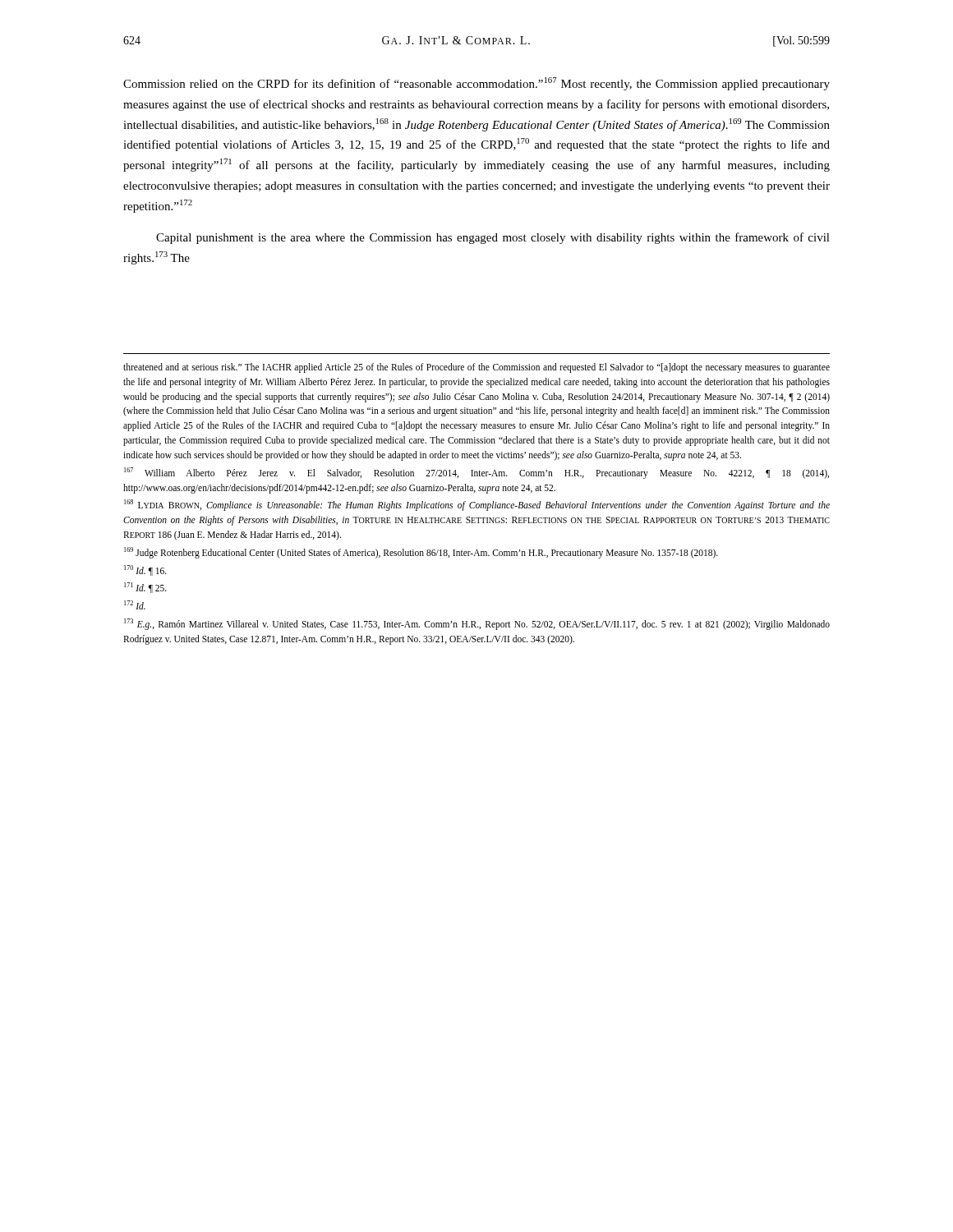Locate the block of text that opens with "Capital punishment is the area"
The image size is (953, 1232).
[476, 248]
